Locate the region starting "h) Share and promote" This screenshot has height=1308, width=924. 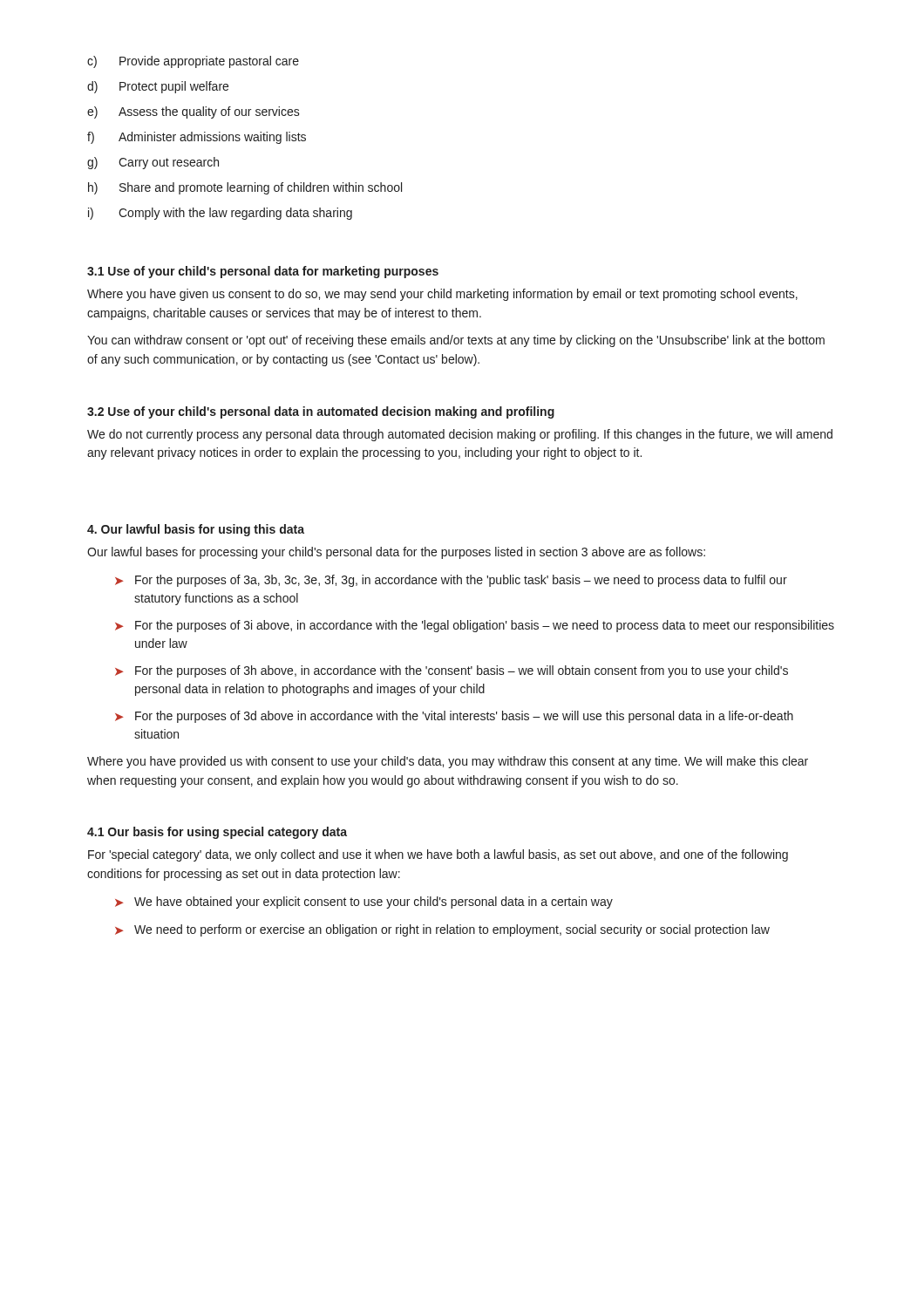tap(245, 188)
